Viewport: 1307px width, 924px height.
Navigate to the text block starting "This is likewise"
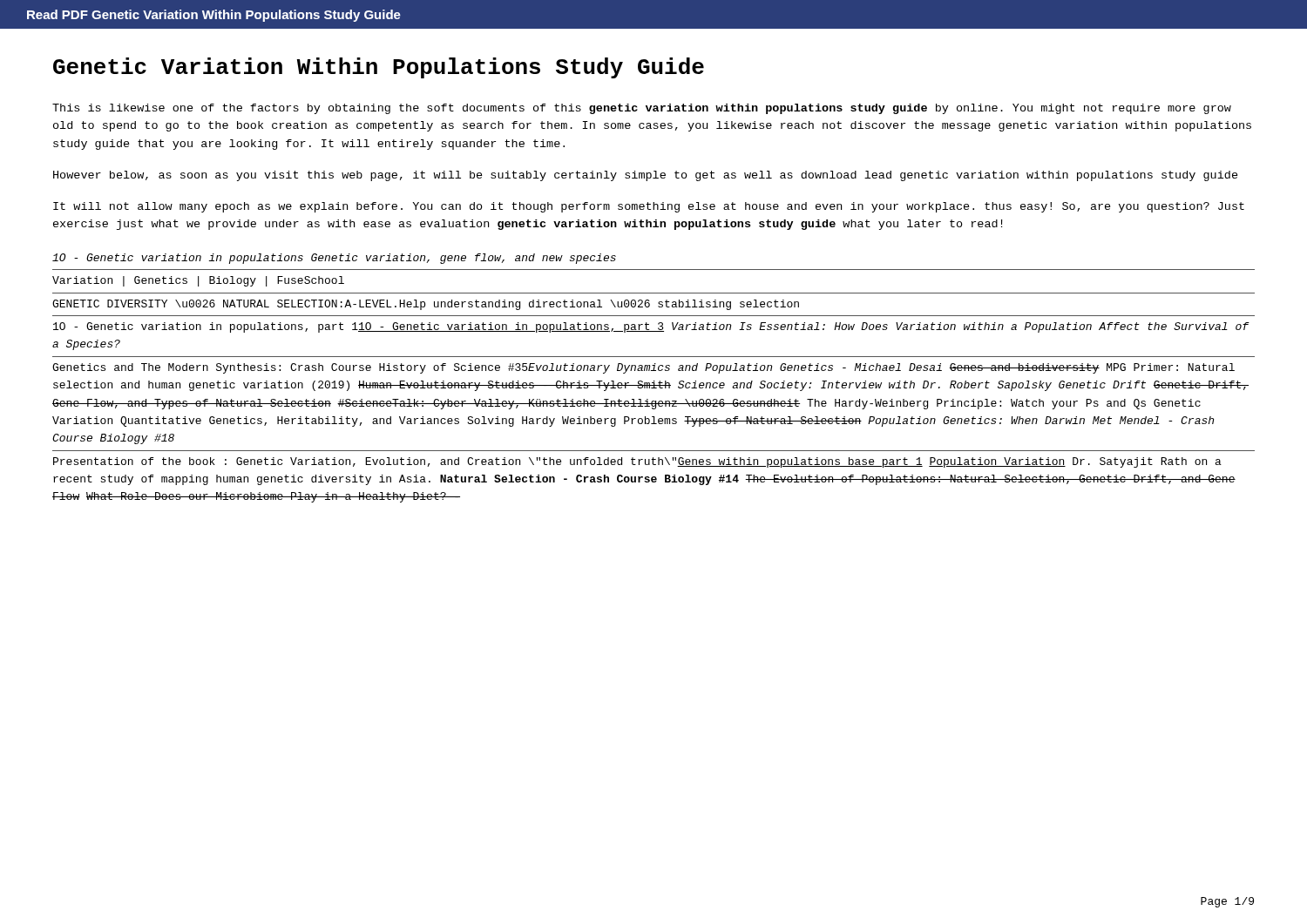[x=652, y=126]
